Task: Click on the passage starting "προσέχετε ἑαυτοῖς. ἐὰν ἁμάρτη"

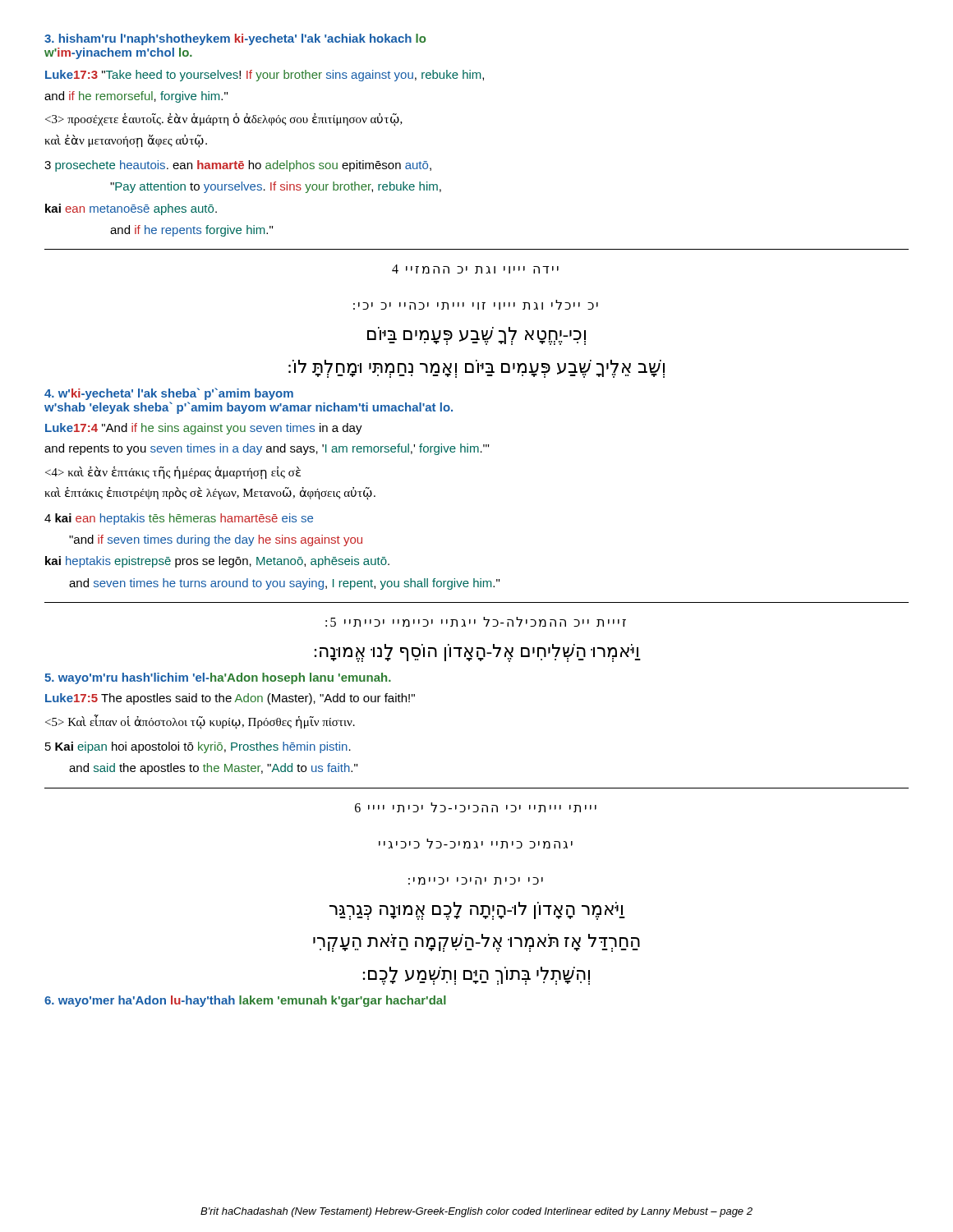Action: pos(224,130)
